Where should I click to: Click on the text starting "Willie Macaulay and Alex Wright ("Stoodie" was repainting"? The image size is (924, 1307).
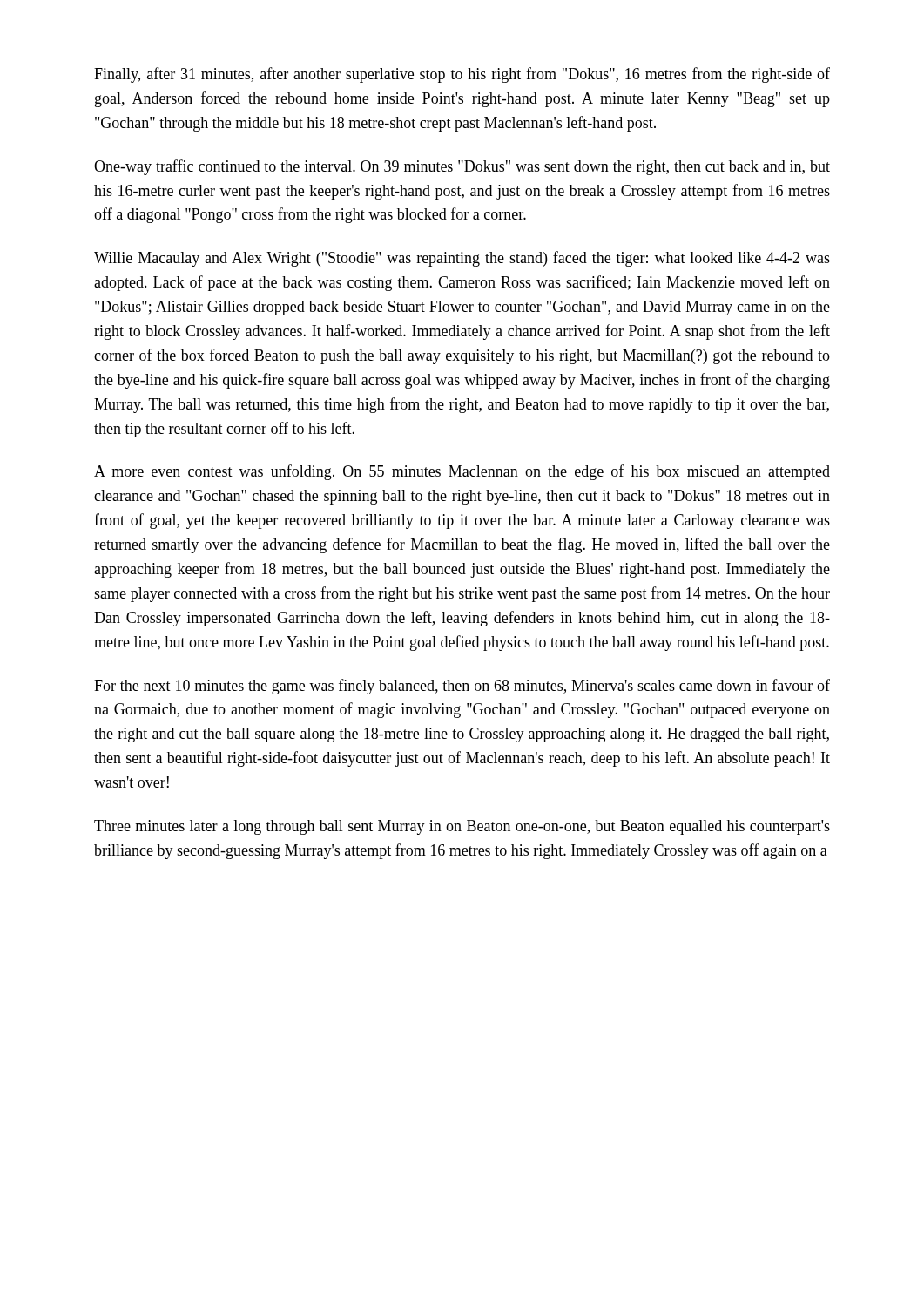pos(462,343)
